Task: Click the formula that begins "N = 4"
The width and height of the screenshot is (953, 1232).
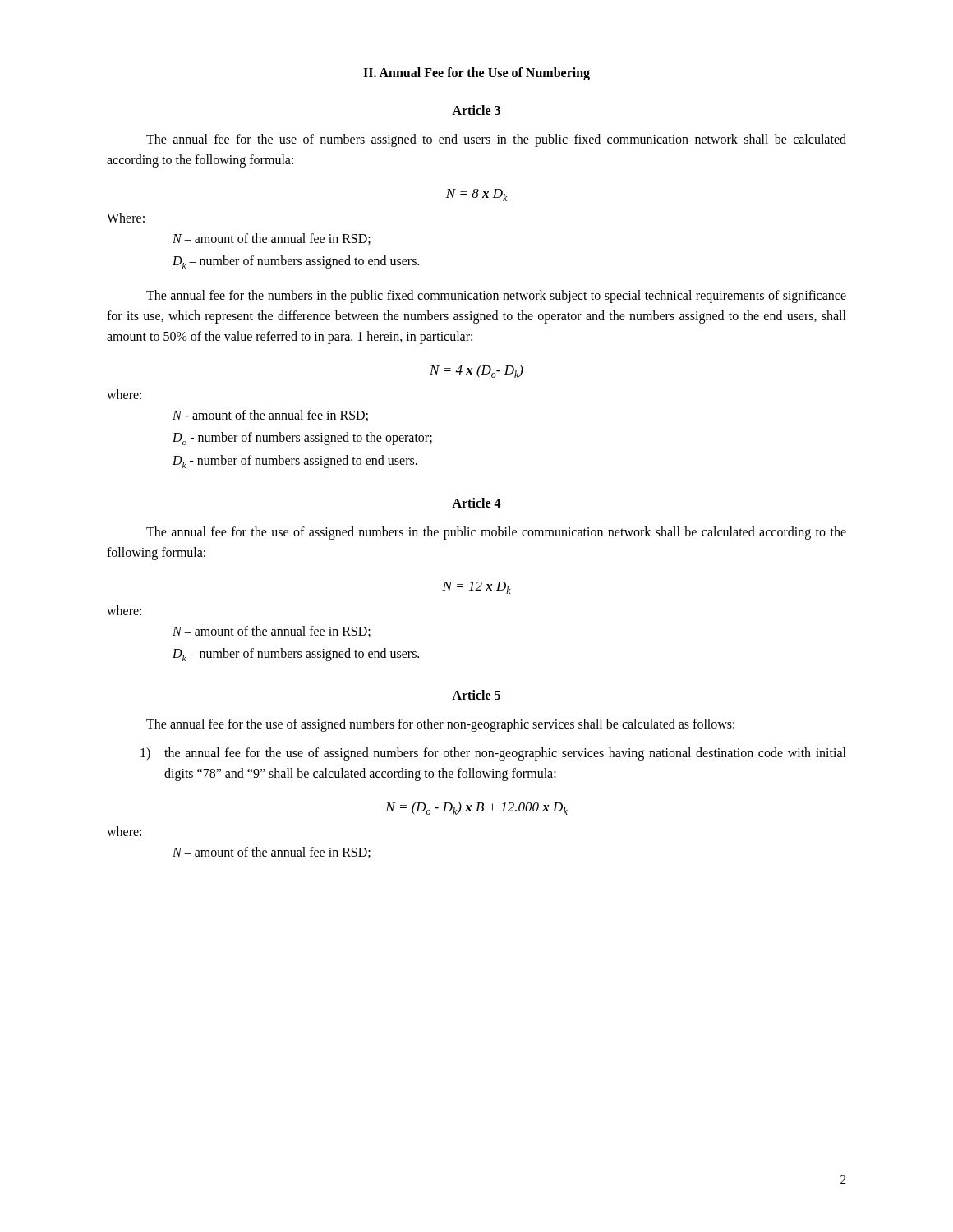Action: pyautogui.click(x=476, y=371)
